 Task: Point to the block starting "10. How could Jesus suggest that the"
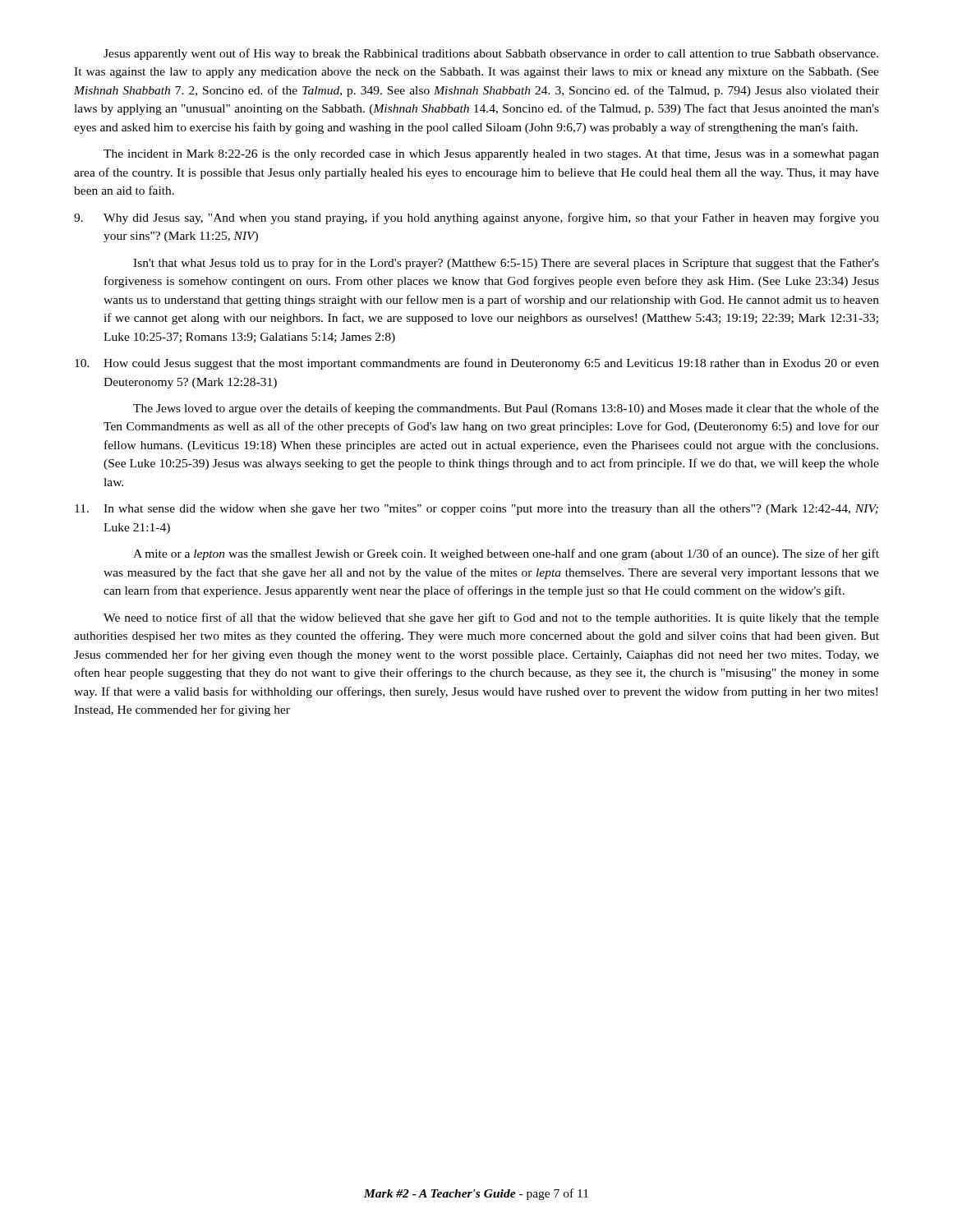point(476,372)
